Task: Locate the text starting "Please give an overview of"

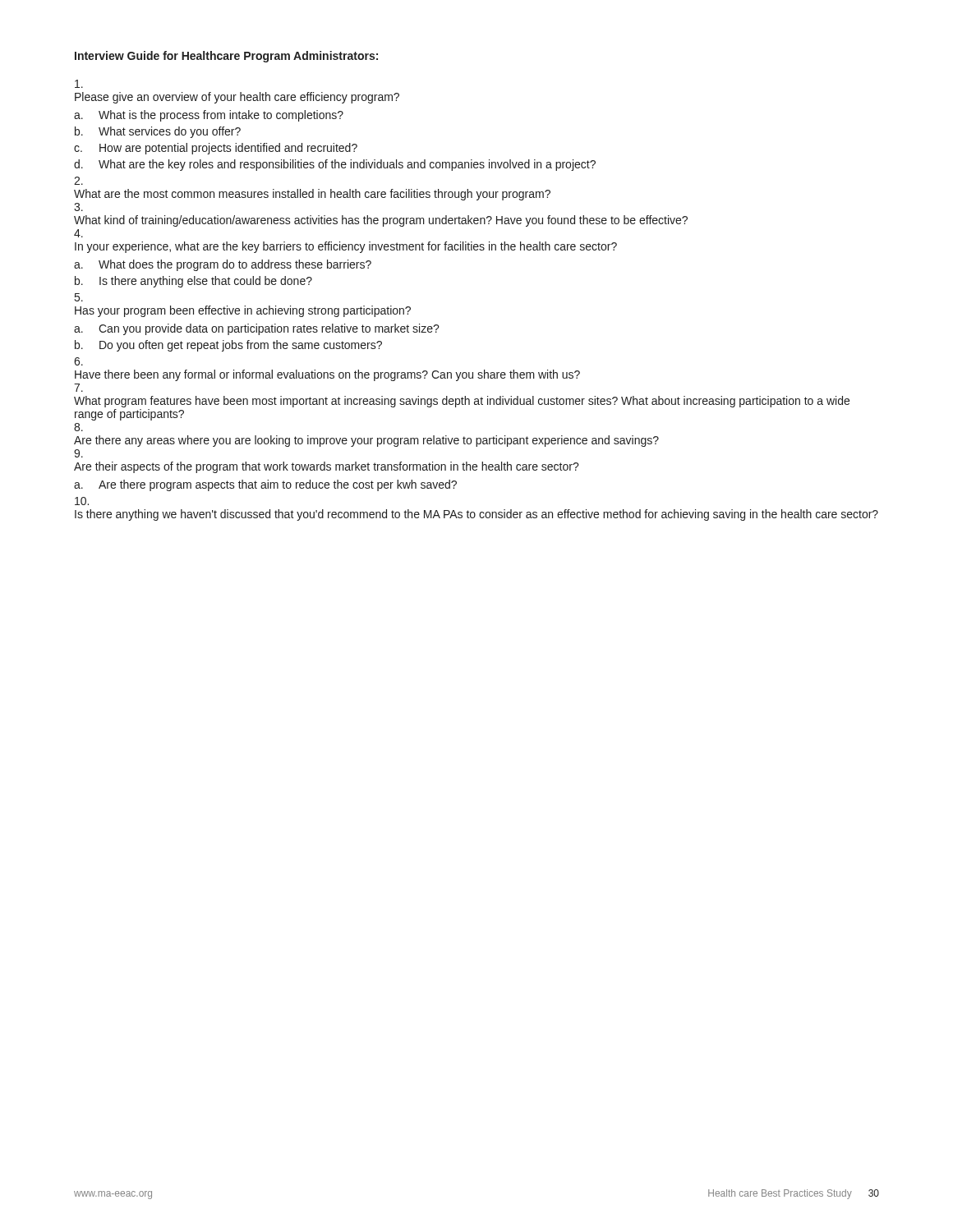Action: click(79, 84)
